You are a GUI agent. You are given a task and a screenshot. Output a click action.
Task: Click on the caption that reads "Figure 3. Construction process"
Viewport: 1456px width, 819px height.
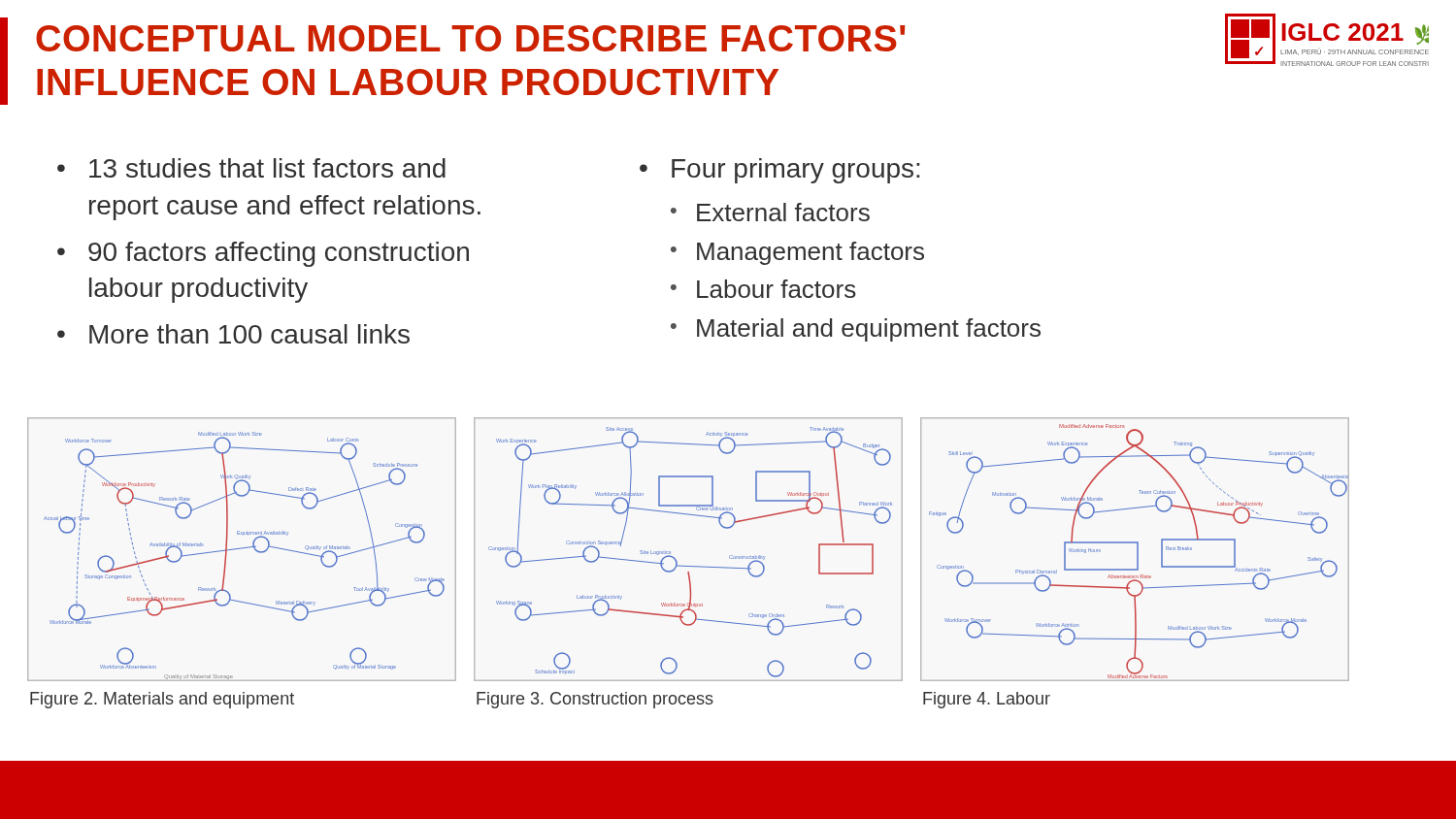(x=595, y=699)
